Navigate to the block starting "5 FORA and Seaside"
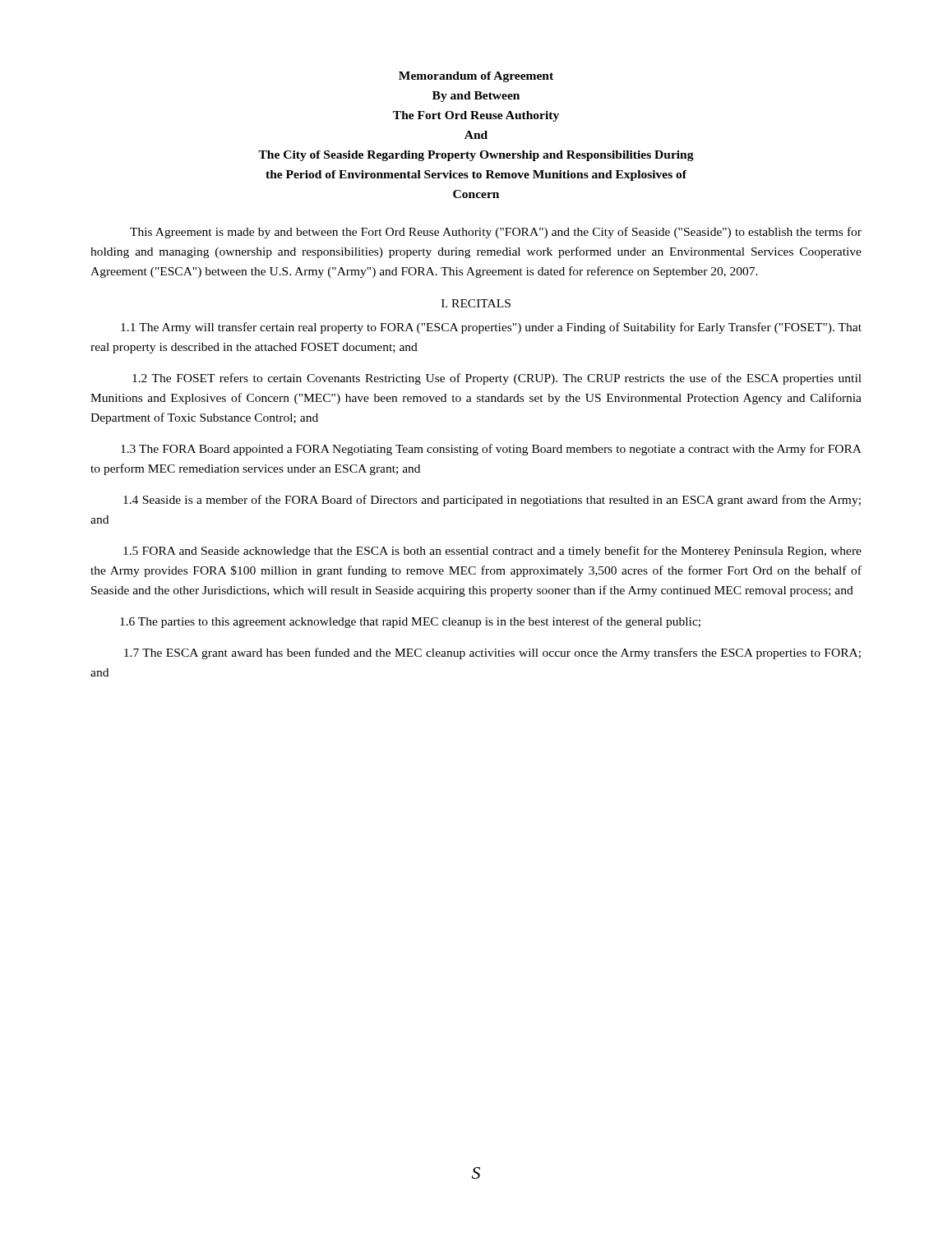This screenshot has height=1233, width=952. point(476,570)
